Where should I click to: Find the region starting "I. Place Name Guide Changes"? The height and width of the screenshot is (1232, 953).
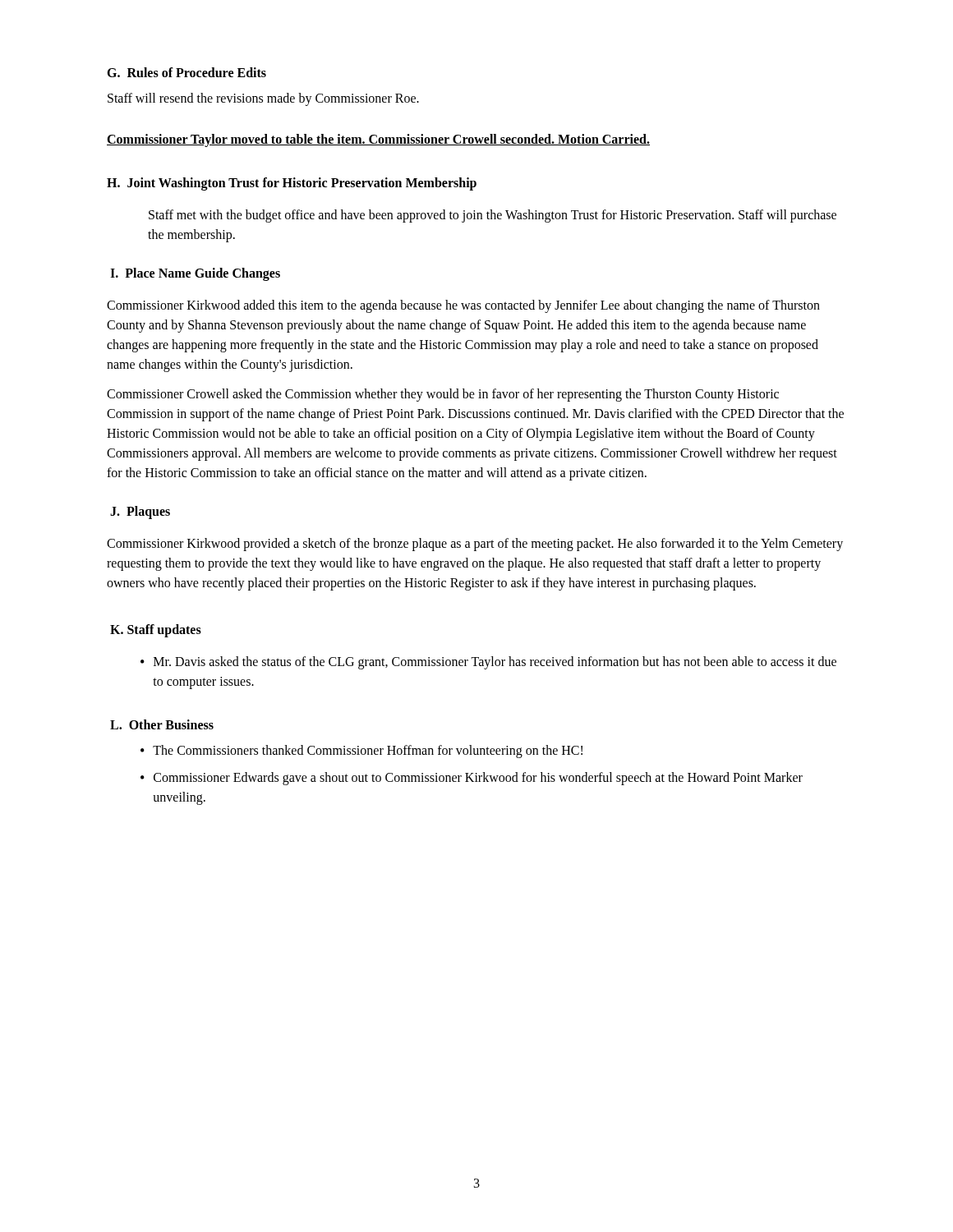tap(194, 273)
